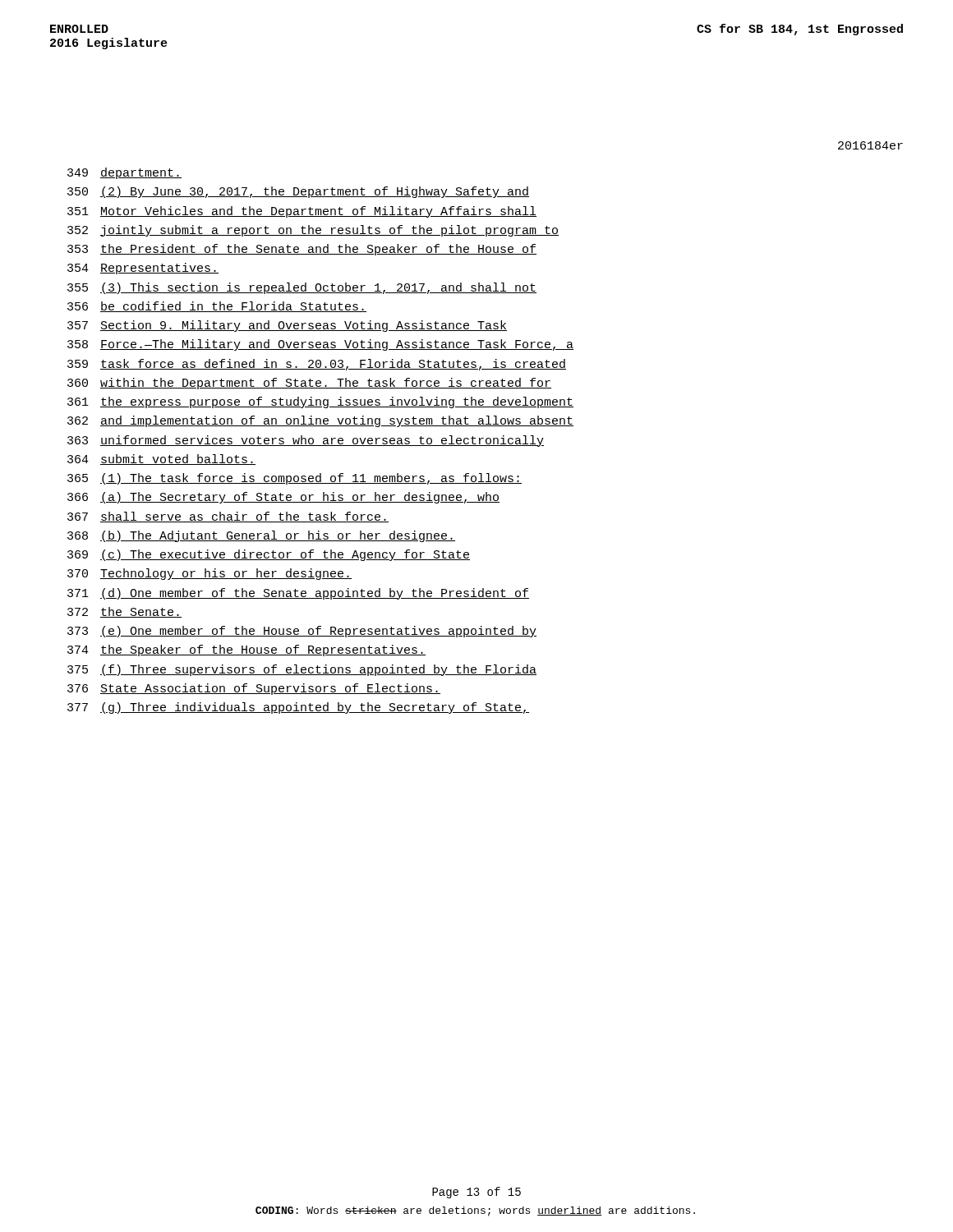This screenshot has height=1232, width=953.
Task: Where is the passage that starts "361 the express purpose of studying issues"?
Action: (476, 403)
